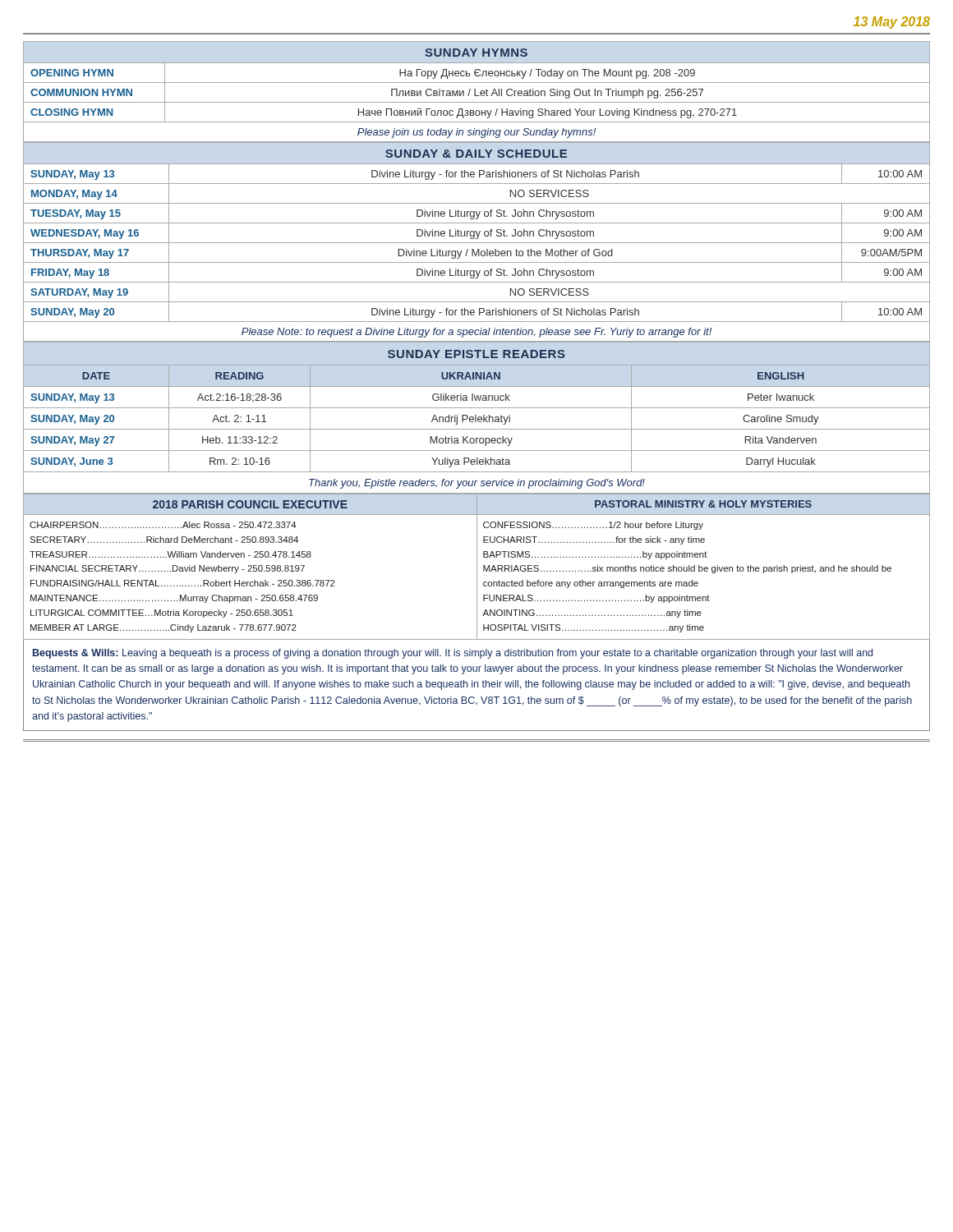Click on the table containing "Heb. 11:33-12:2"
This screenshot has height=1232, width=953.
click(476, 418)
